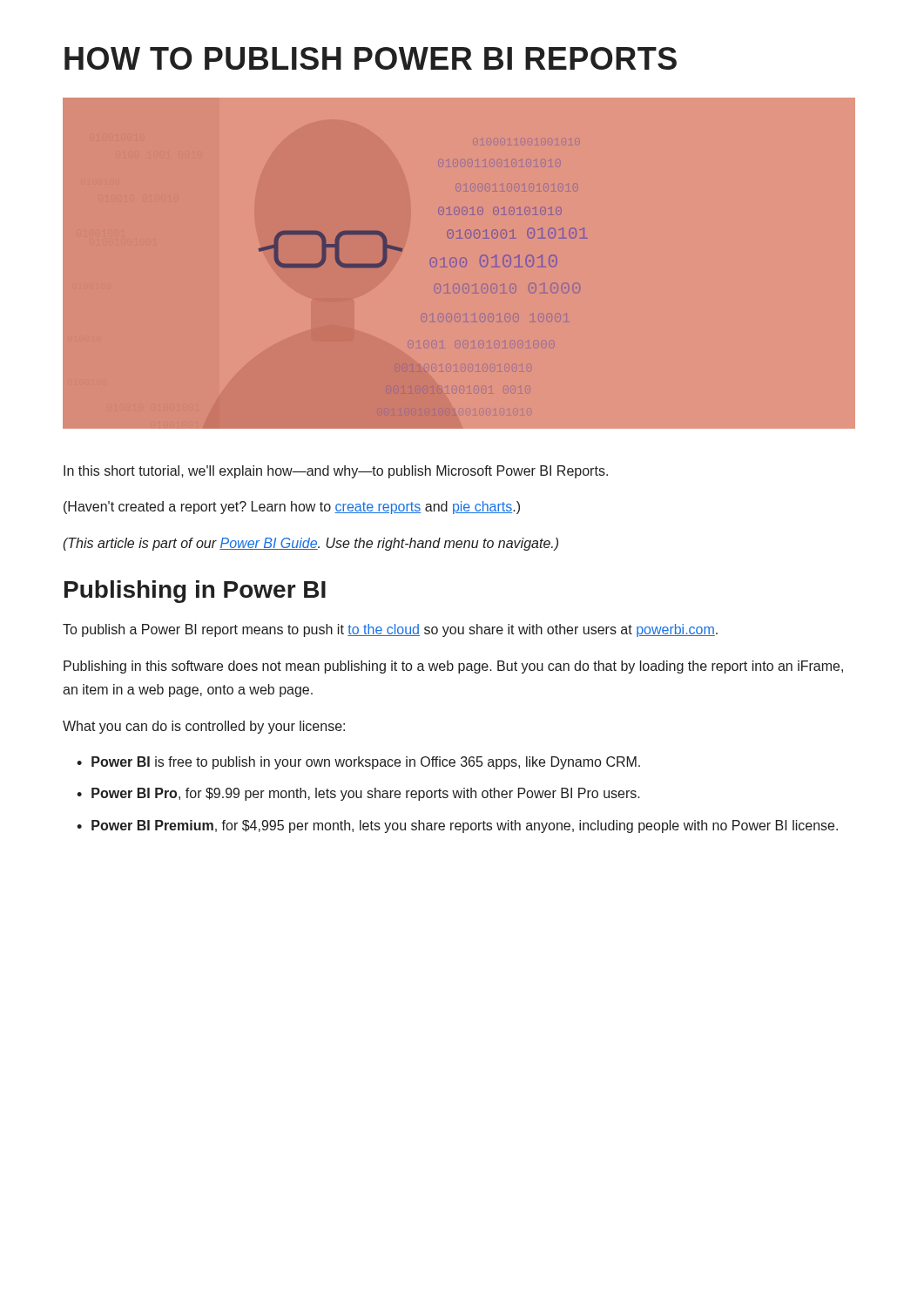Select the text block with the text "Publishing in this software"
Image resolution: width=924 pixels, height=1307 pixels.
coord(453,678)
